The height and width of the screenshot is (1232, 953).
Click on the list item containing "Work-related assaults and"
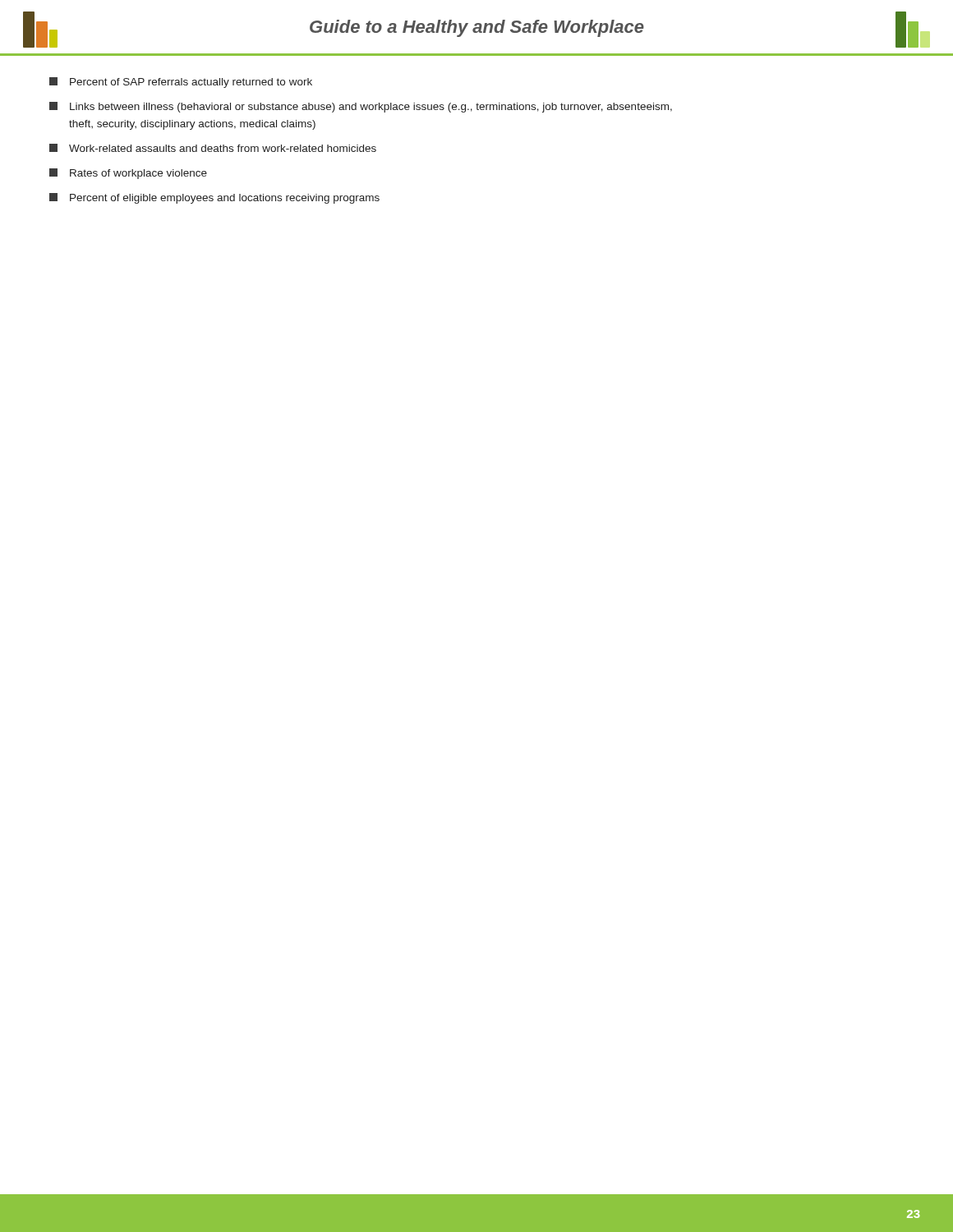pos(213,149)
